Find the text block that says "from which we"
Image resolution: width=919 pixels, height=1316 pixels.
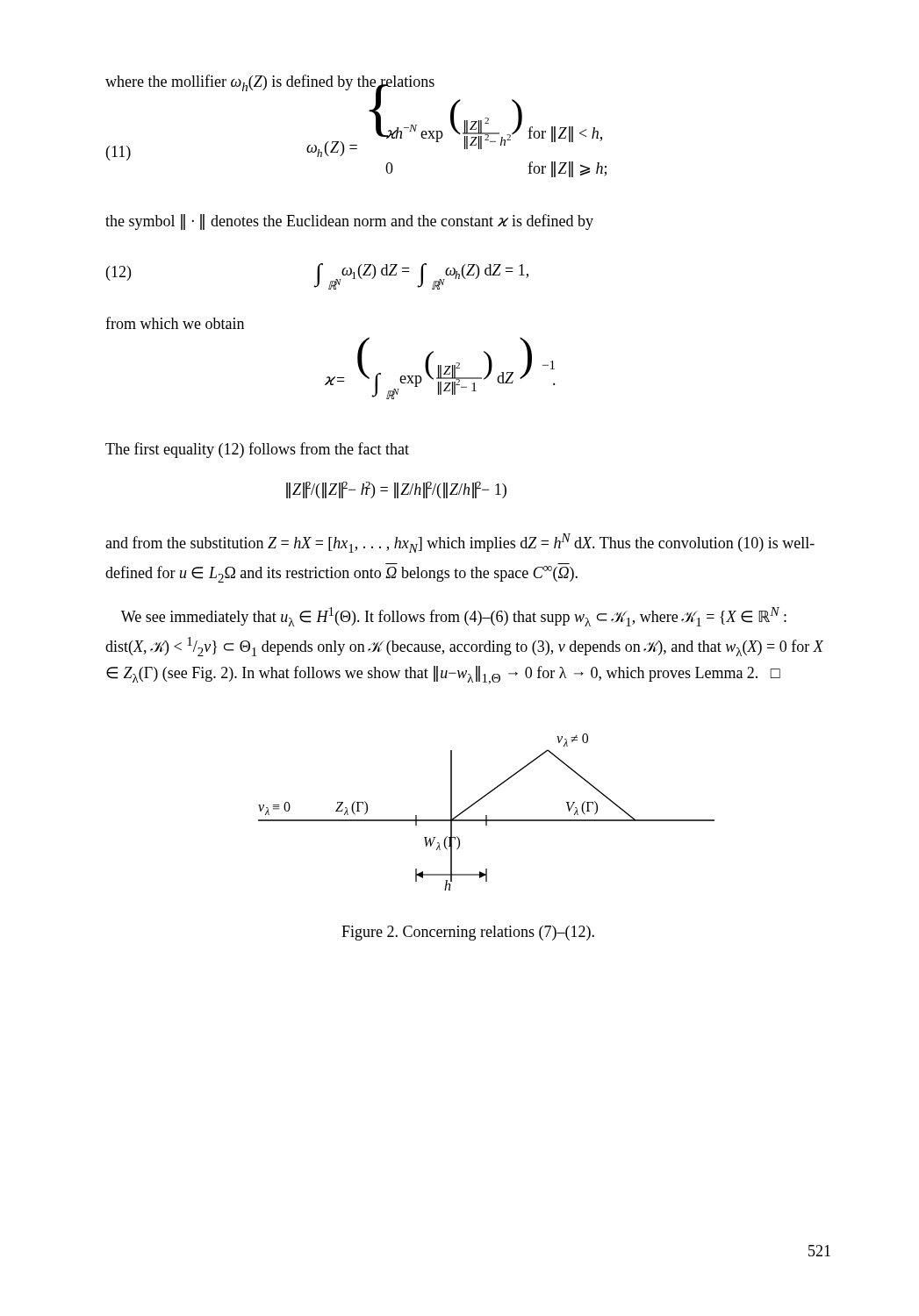coord(175,324)
